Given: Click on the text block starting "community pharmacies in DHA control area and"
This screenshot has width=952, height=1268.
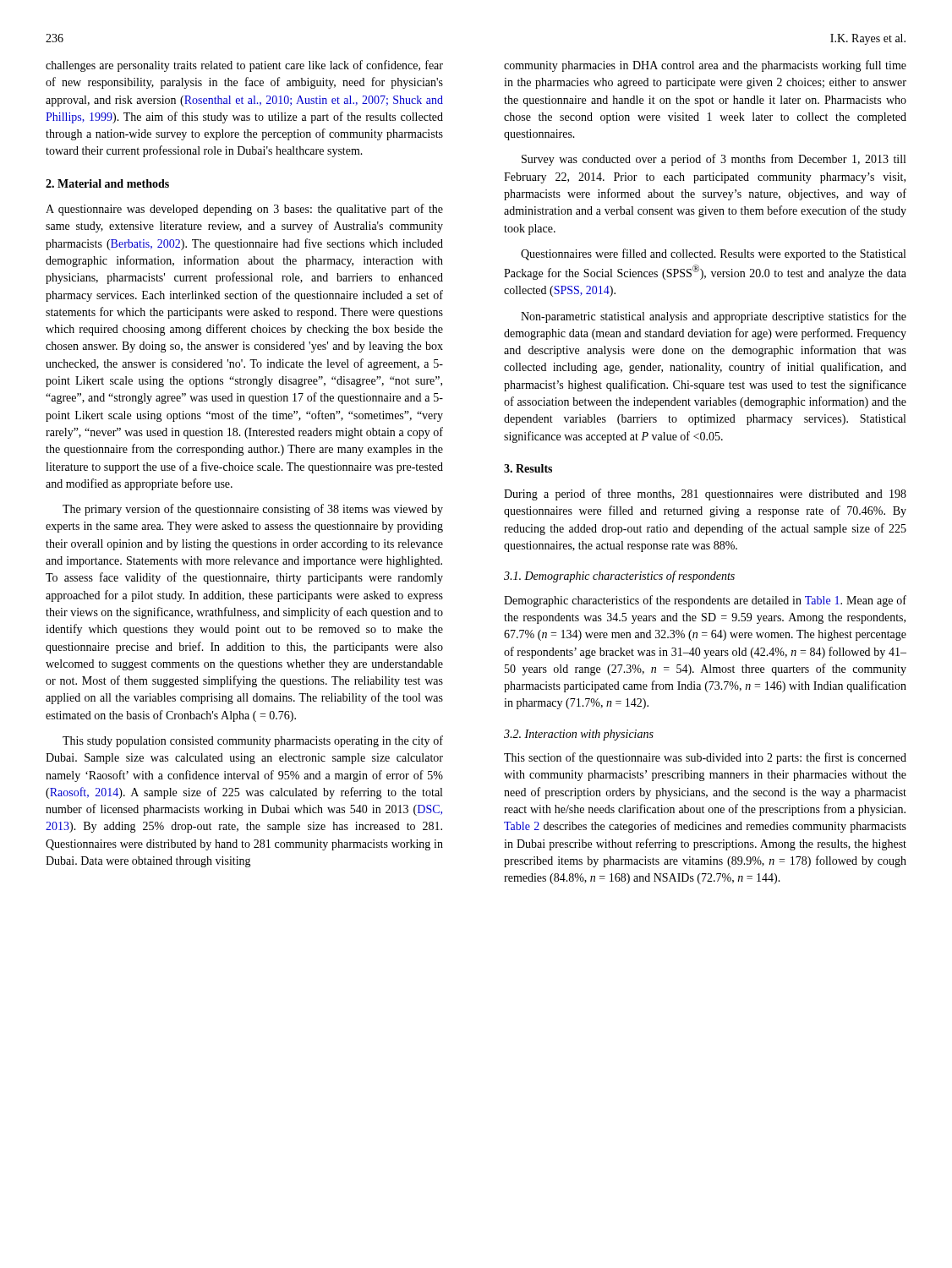Looking at the screenshot, I should 705,100.
